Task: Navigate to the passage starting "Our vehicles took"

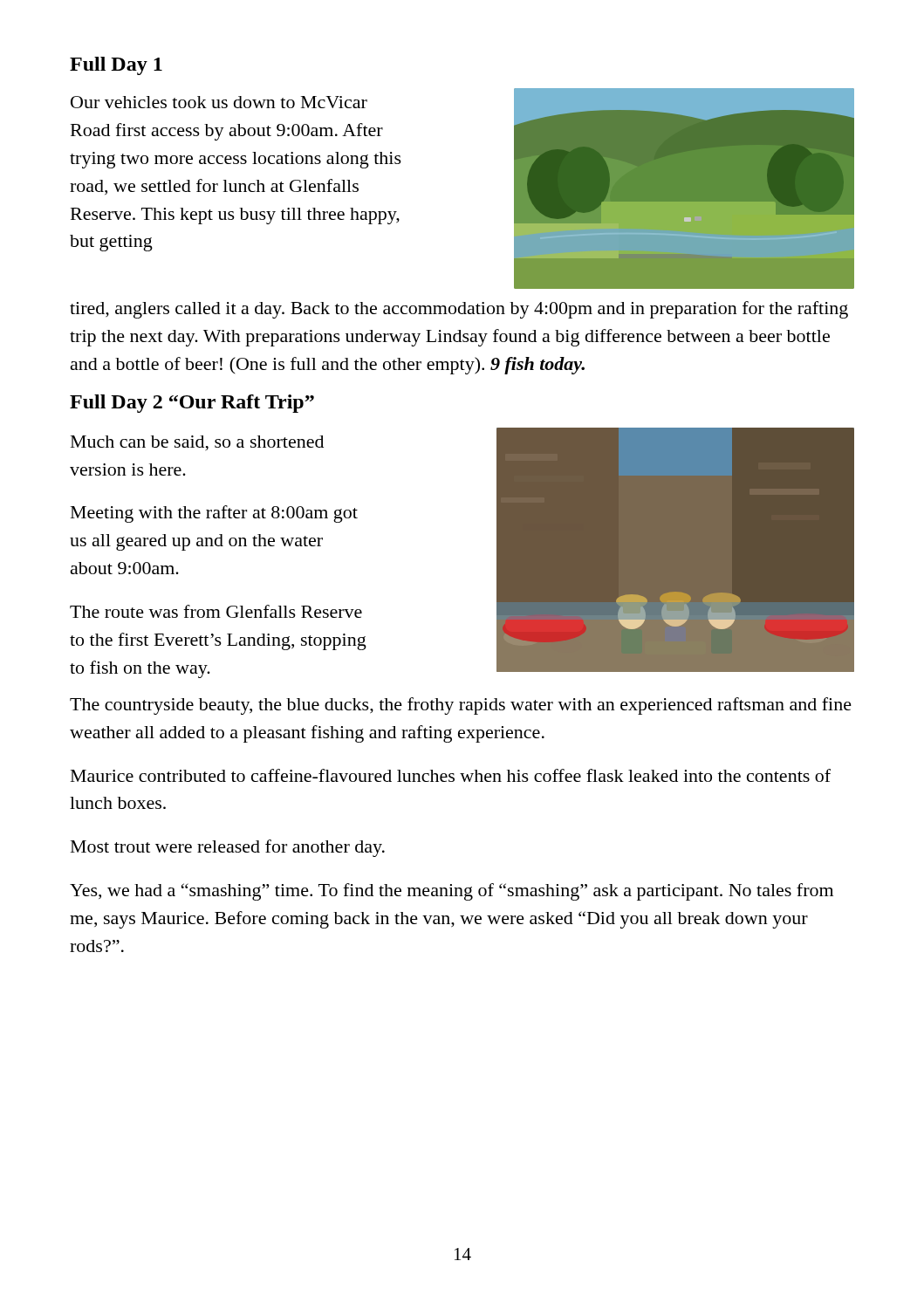Action: [x=236, y=171]
